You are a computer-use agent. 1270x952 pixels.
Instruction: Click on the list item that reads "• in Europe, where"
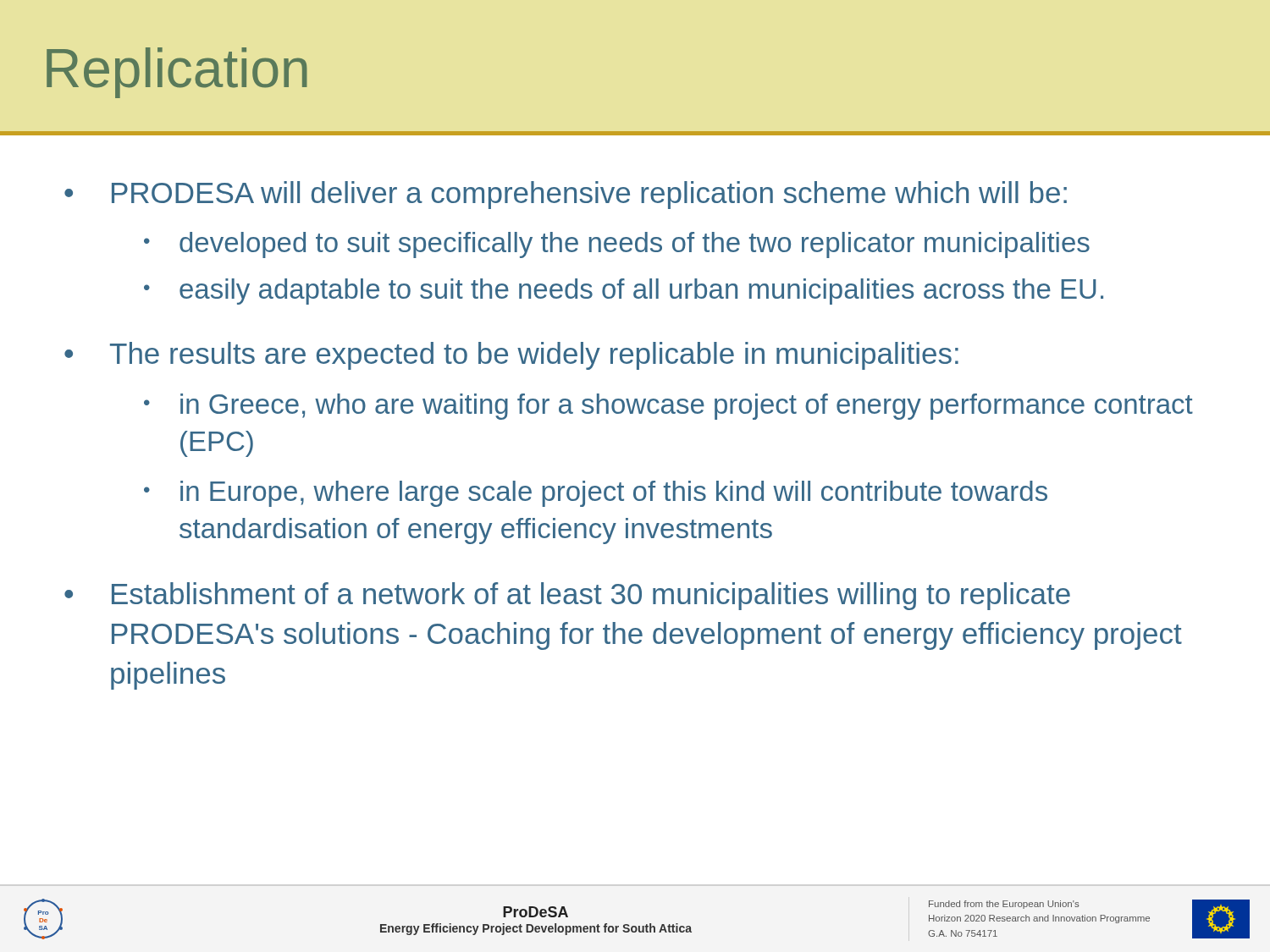coord(675,510)
